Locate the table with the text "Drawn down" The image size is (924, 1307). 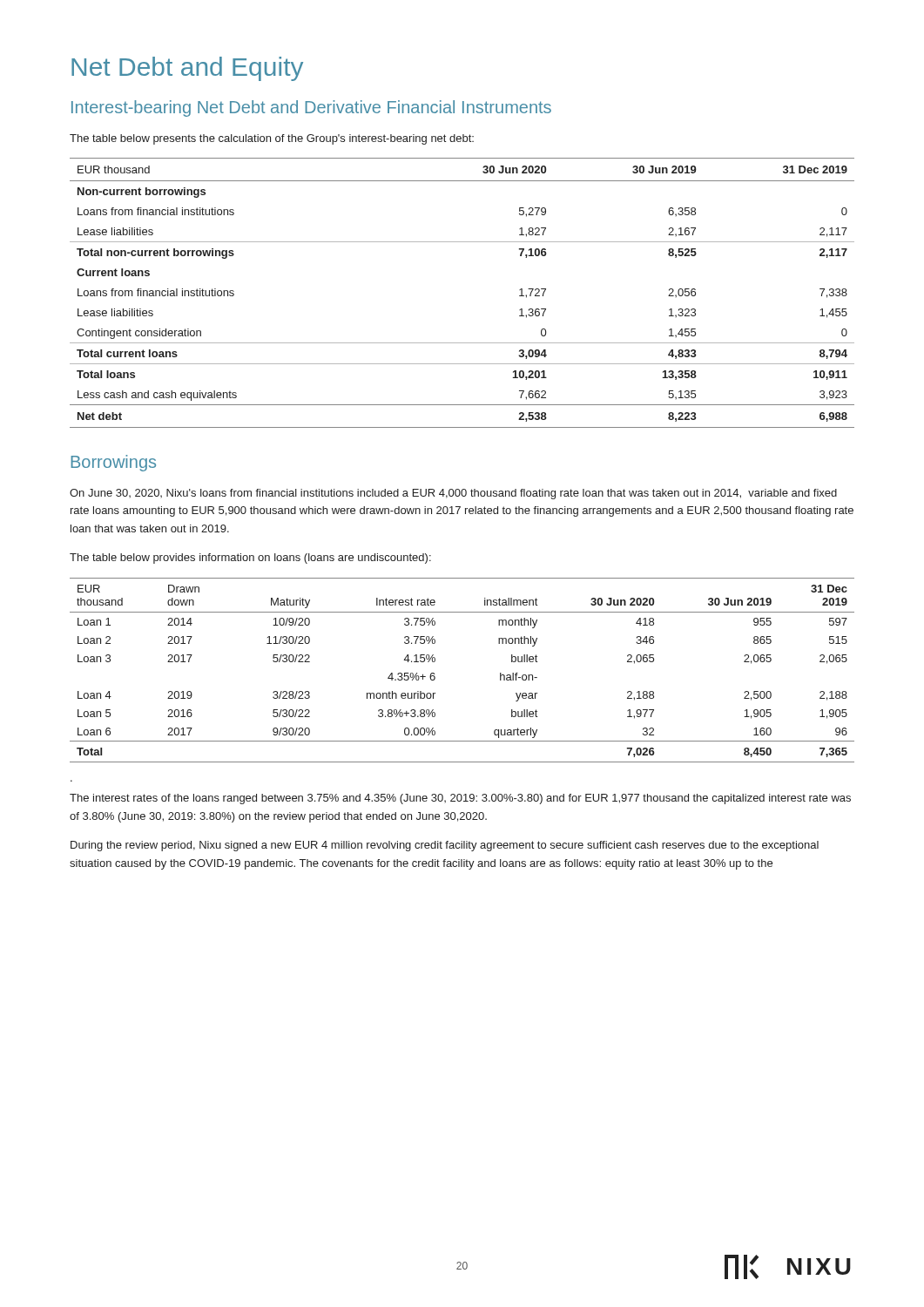click(x=462, y=670)
